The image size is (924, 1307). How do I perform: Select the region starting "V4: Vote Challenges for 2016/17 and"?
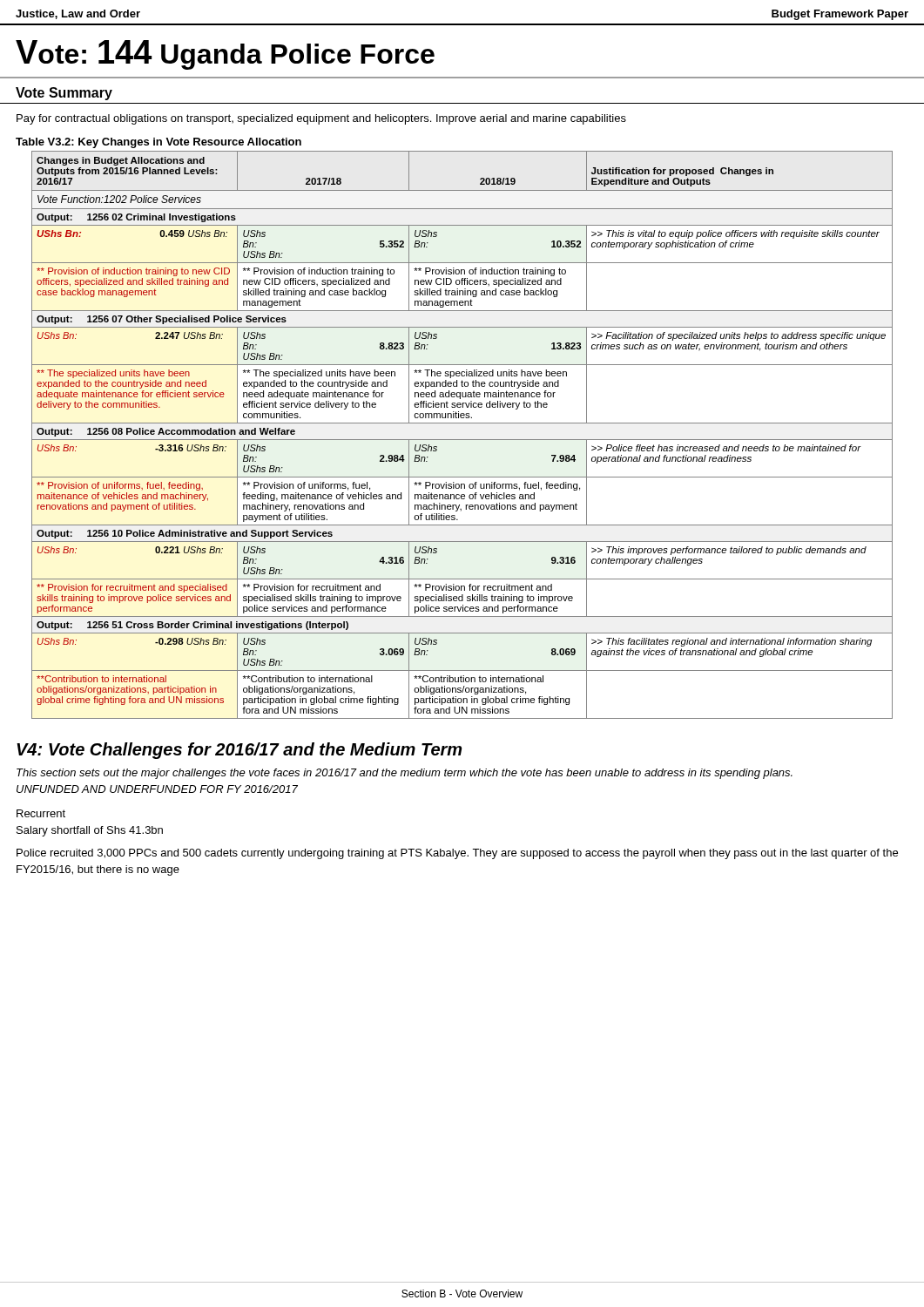[x=239, y=749]
